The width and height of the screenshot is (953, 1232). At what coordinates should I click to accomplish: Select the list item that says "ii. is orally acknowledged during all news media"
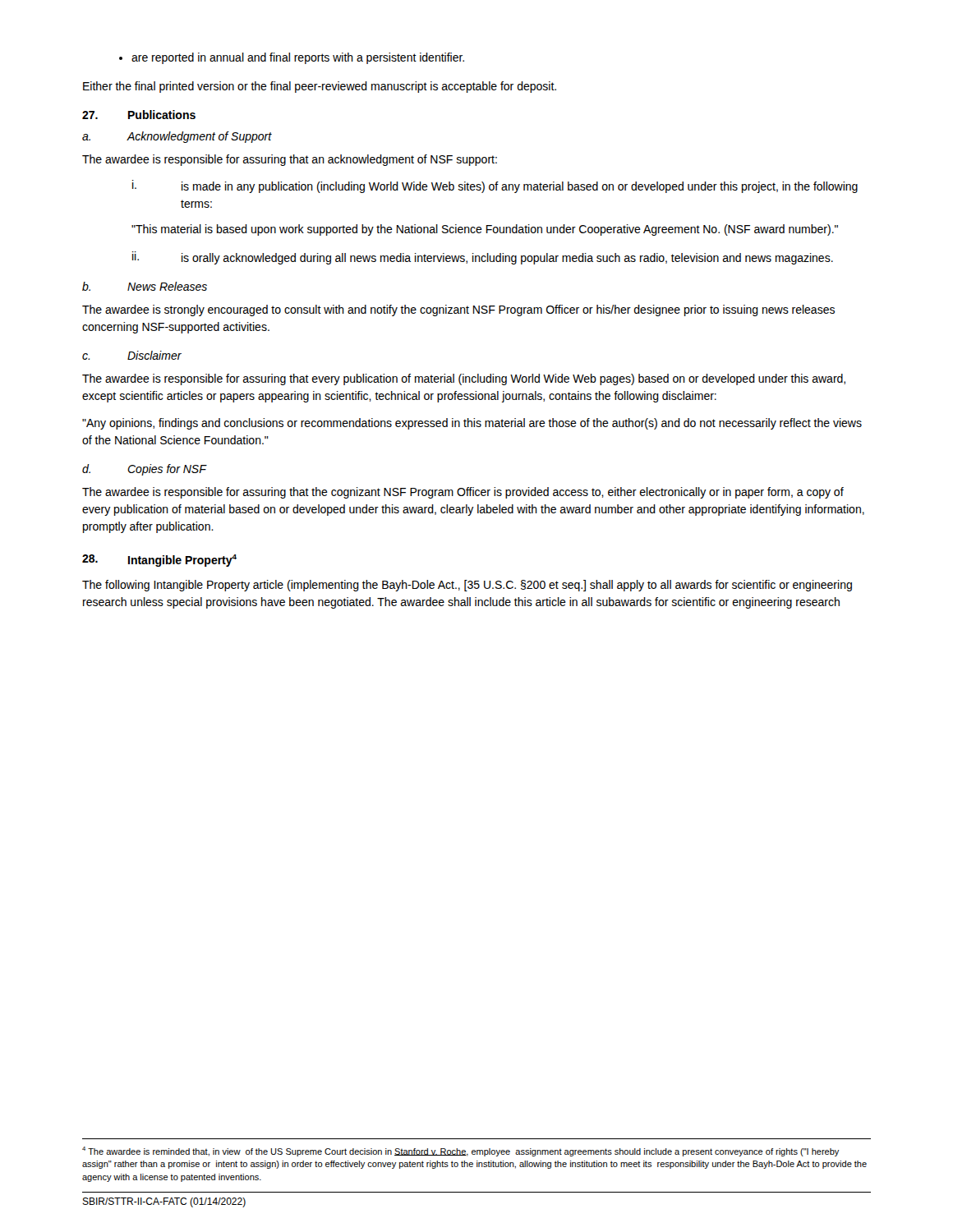pyautogui.click(x=501, y=258)
